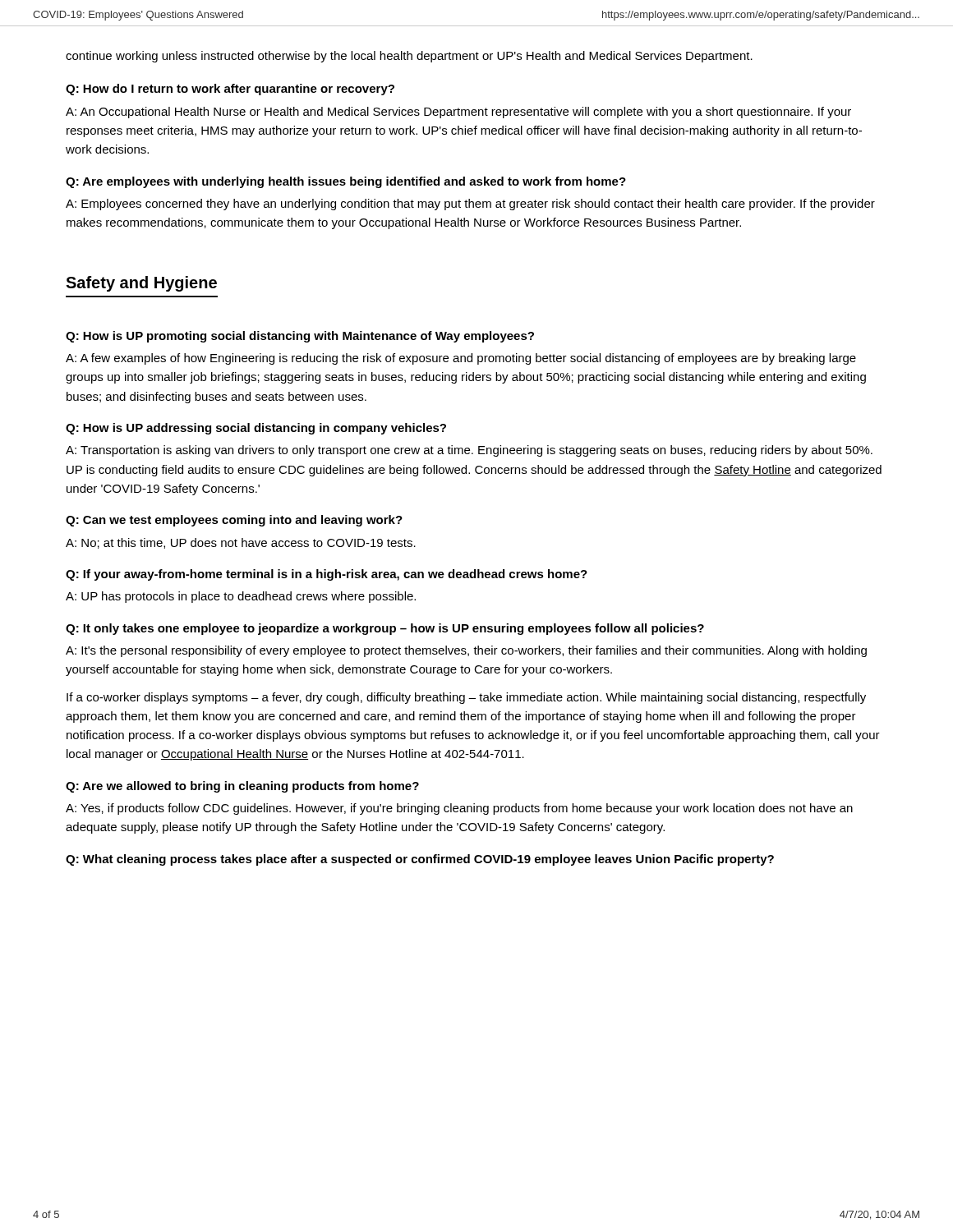Click on the text block containing "continue working unless instructed otherwise"
Screen dimensions: 1232x953
point(409,55)
